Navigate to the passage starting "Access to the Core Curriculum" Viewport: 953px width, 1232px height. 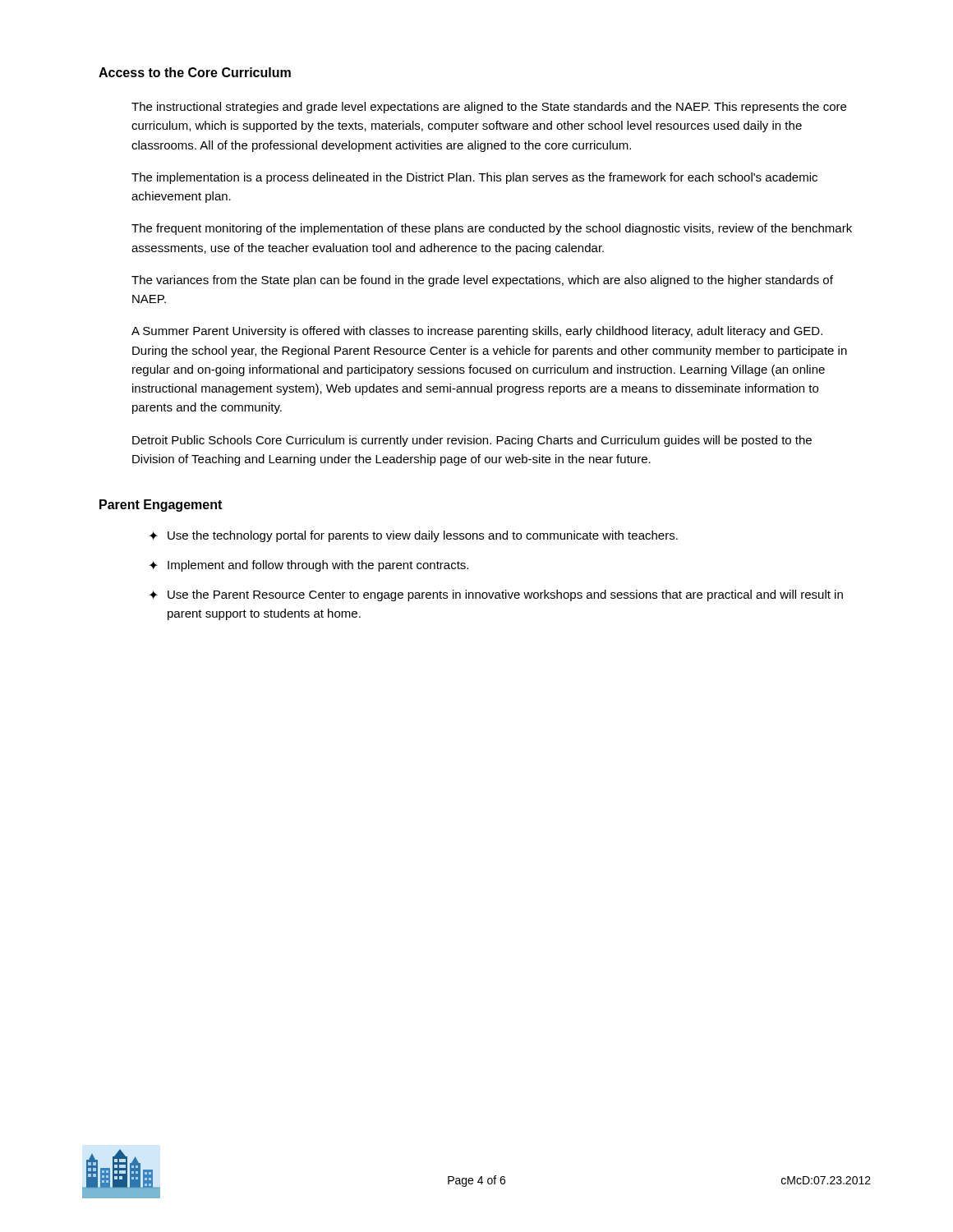pyautogui.click(x=195, y=73)
